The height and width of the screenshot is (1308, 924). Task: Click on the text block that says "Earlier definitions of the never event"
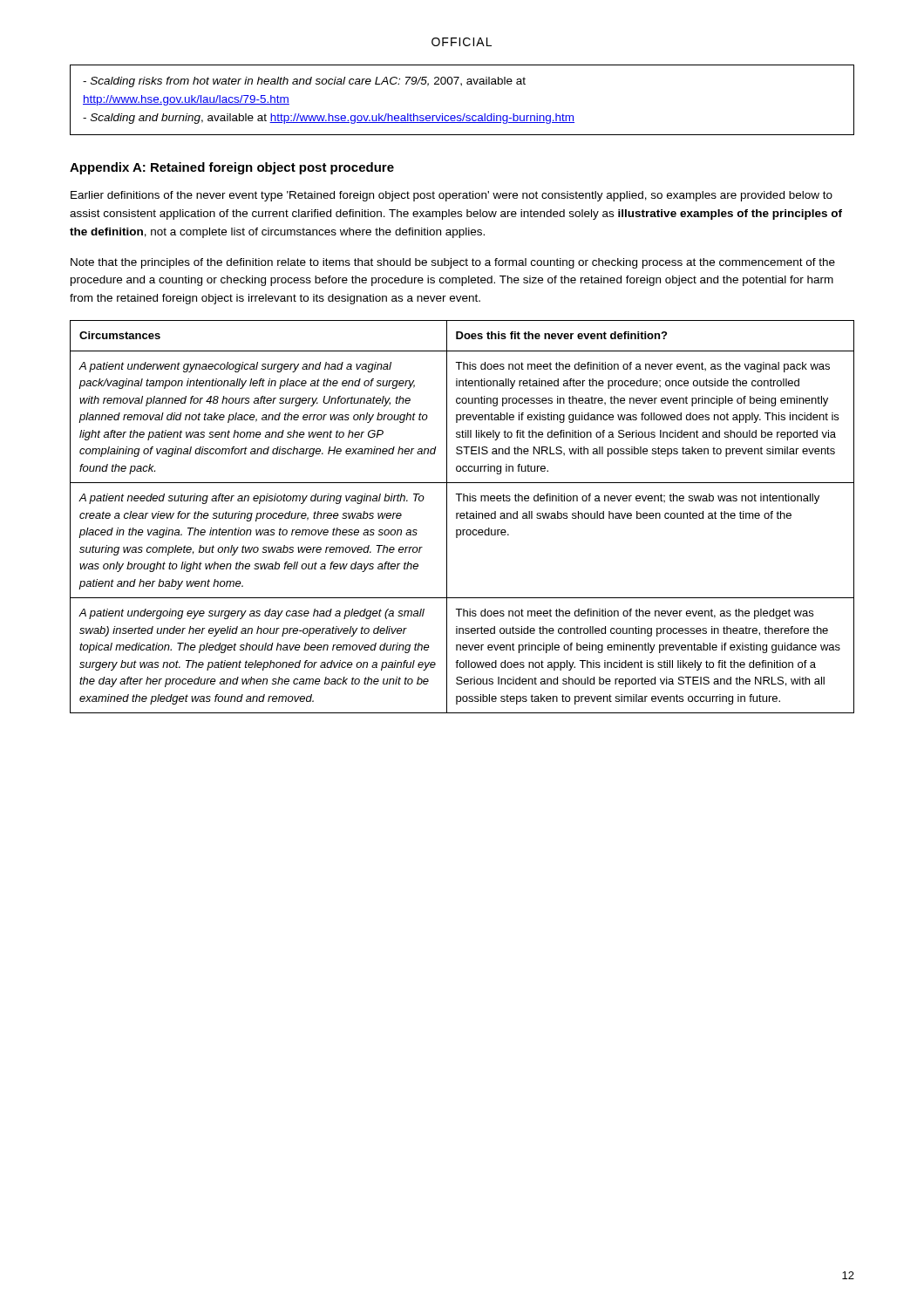[x=456, y=213]
